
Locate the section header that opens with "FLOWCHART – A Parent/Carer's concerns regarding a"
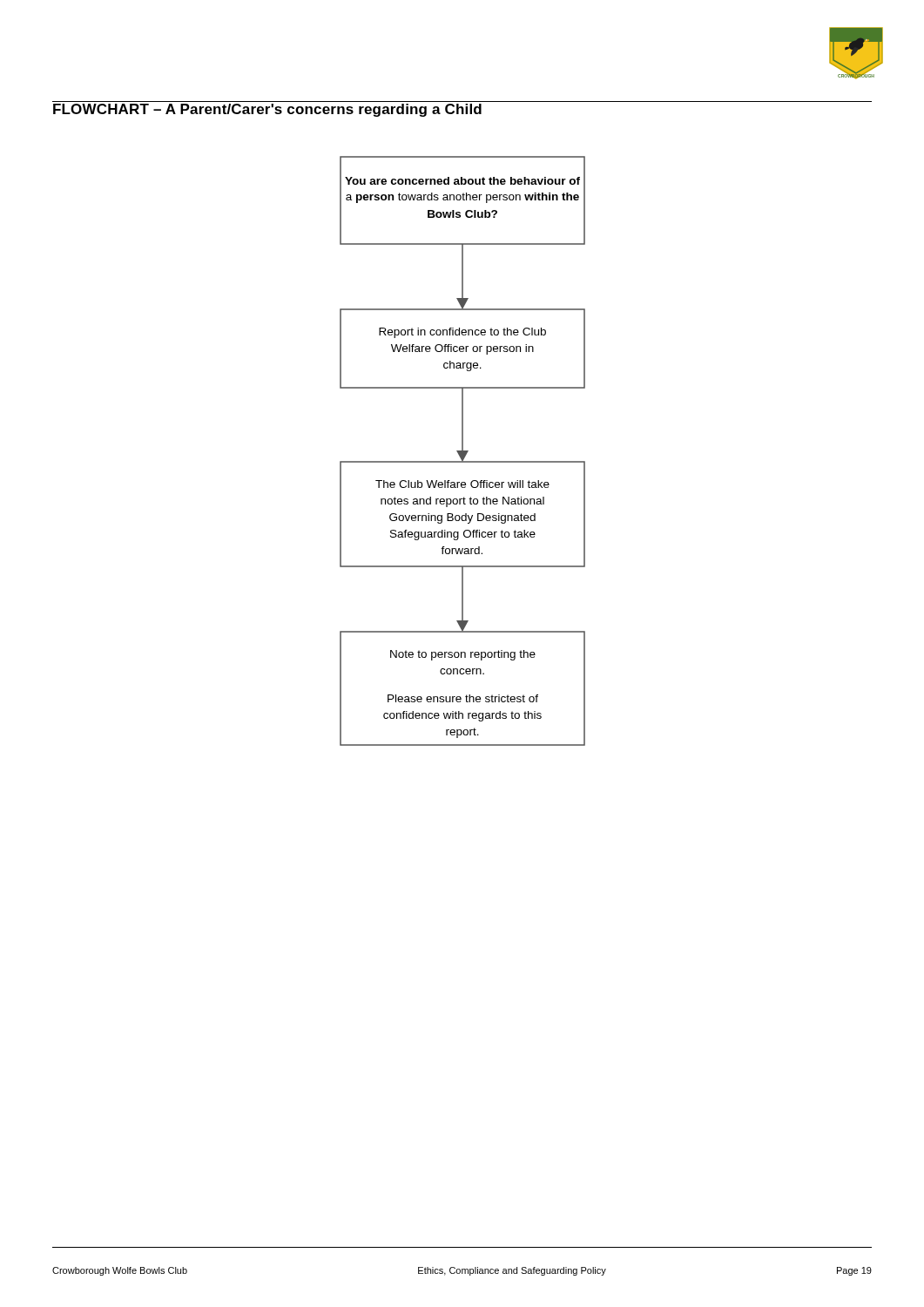coord(267,109)
